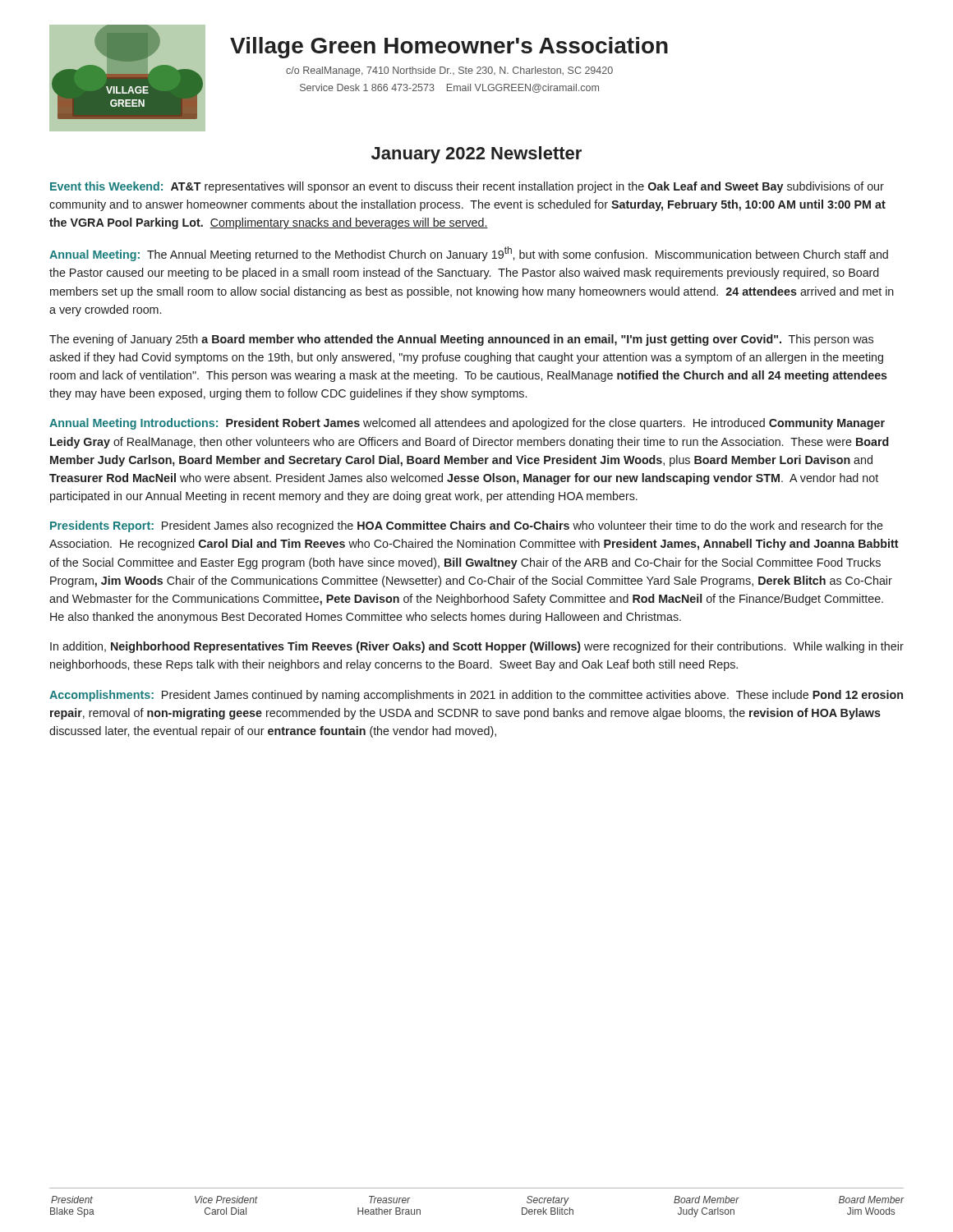Image resolution: width=953 pixels, height=1232 pixels.
Task: Locate the text block that reads "In addition, Neighborhood"
Action: coord(476,656)
